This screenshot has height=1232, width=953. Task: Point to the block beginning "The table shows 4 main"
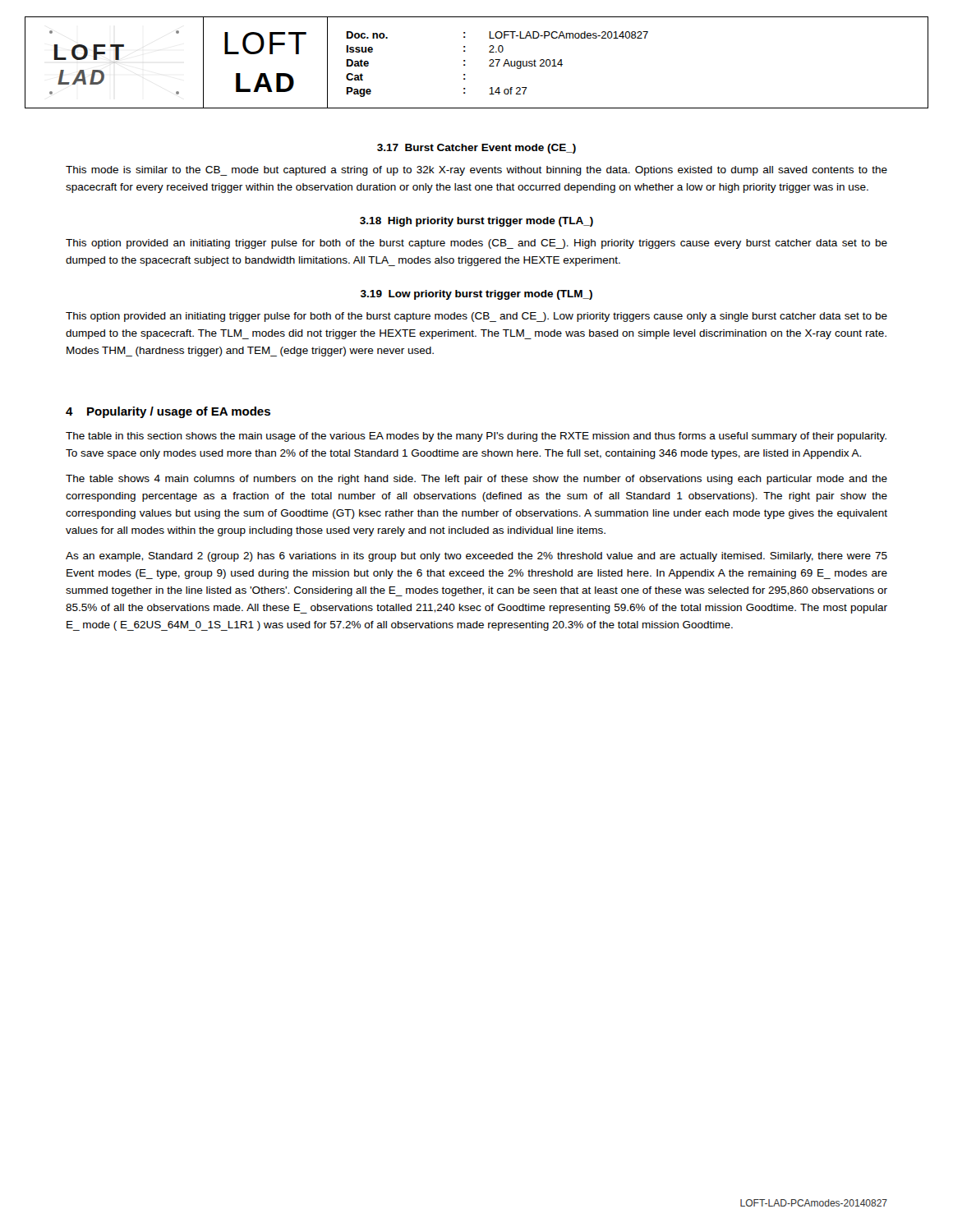476,504
